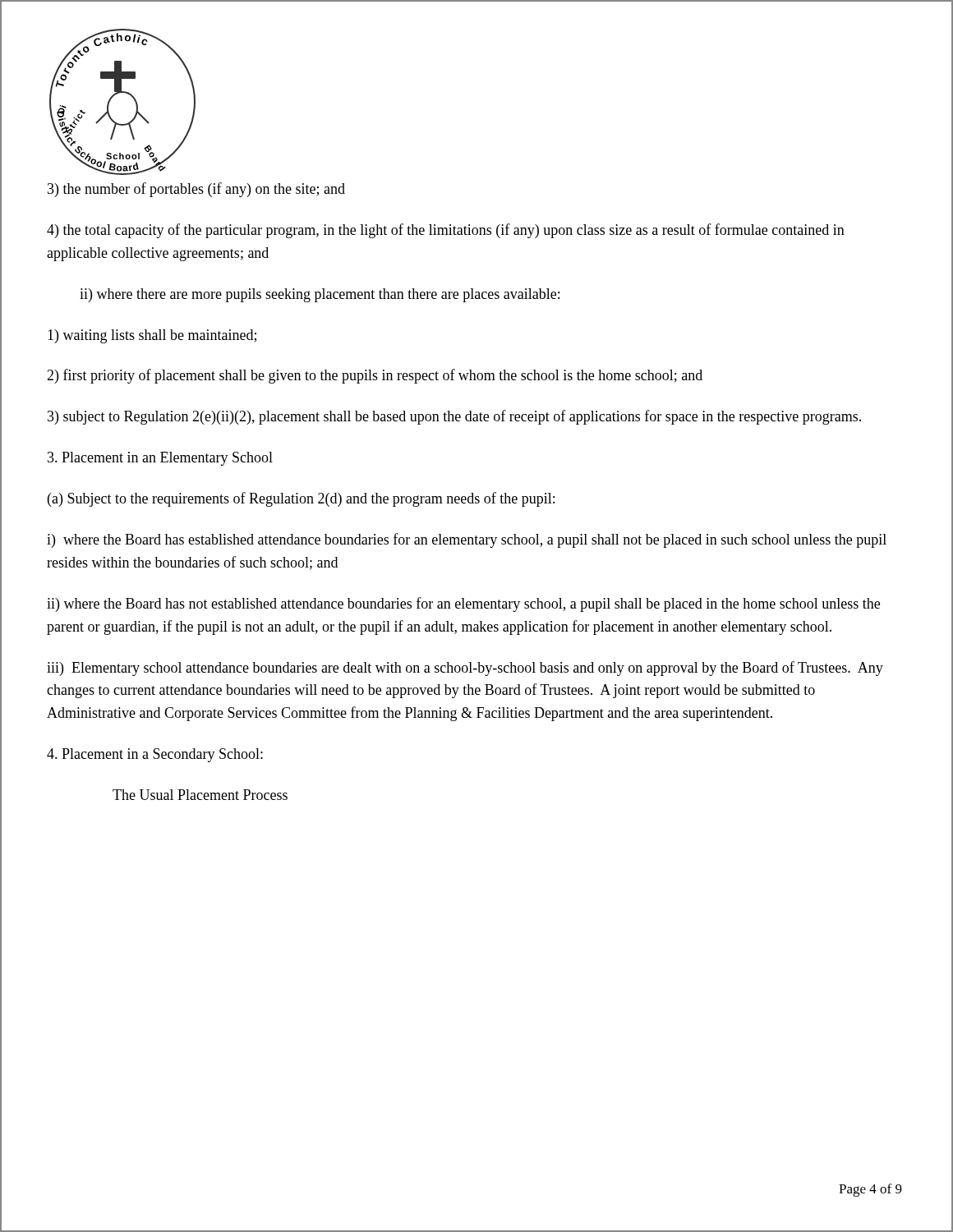Select the text with the text "The Usual Placement Process"
The image size is (953, 1232).
coord(200,795)
